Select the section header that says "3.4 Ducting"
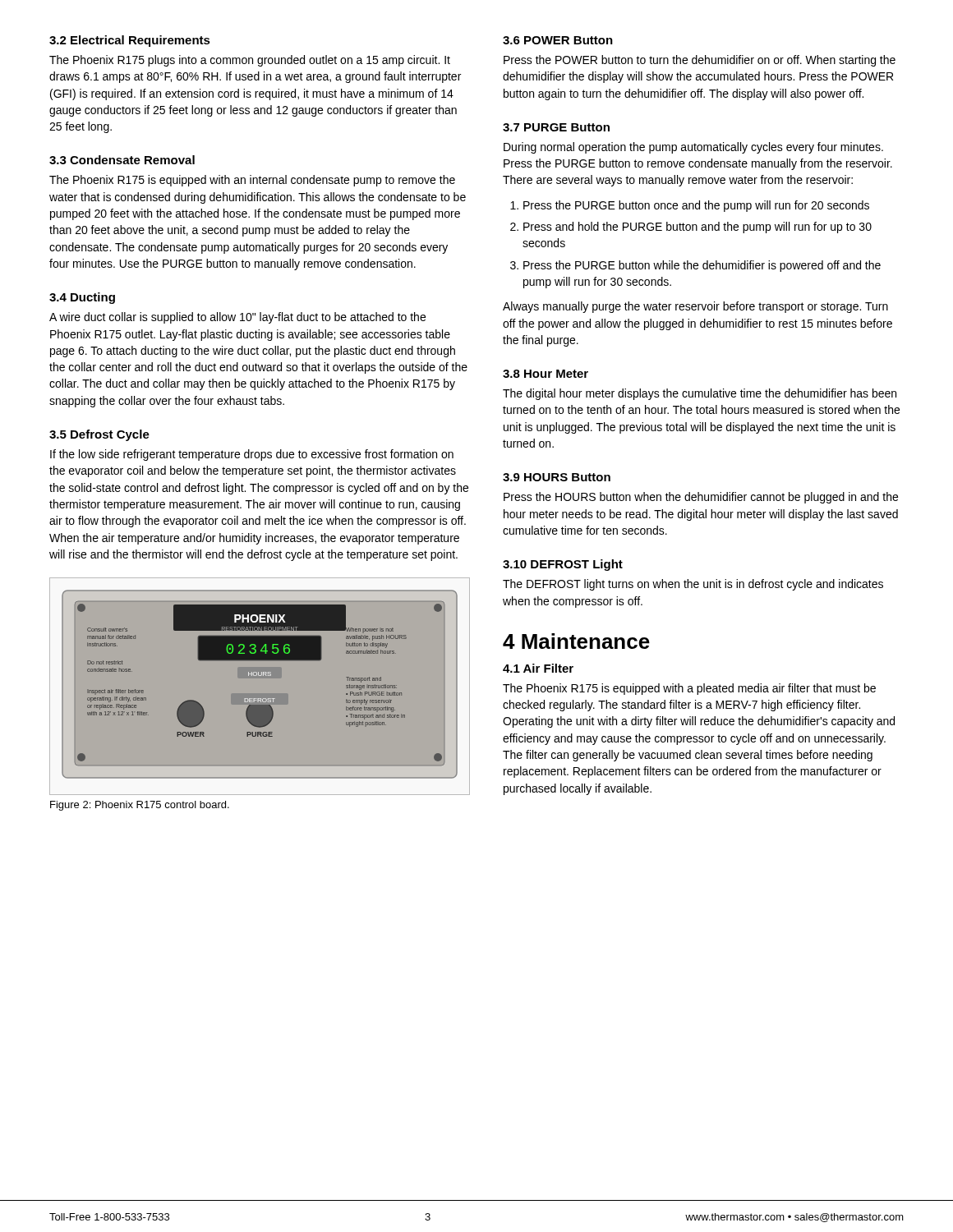The height and width of the screenshot is (1232, 953). tap(82, 297)
